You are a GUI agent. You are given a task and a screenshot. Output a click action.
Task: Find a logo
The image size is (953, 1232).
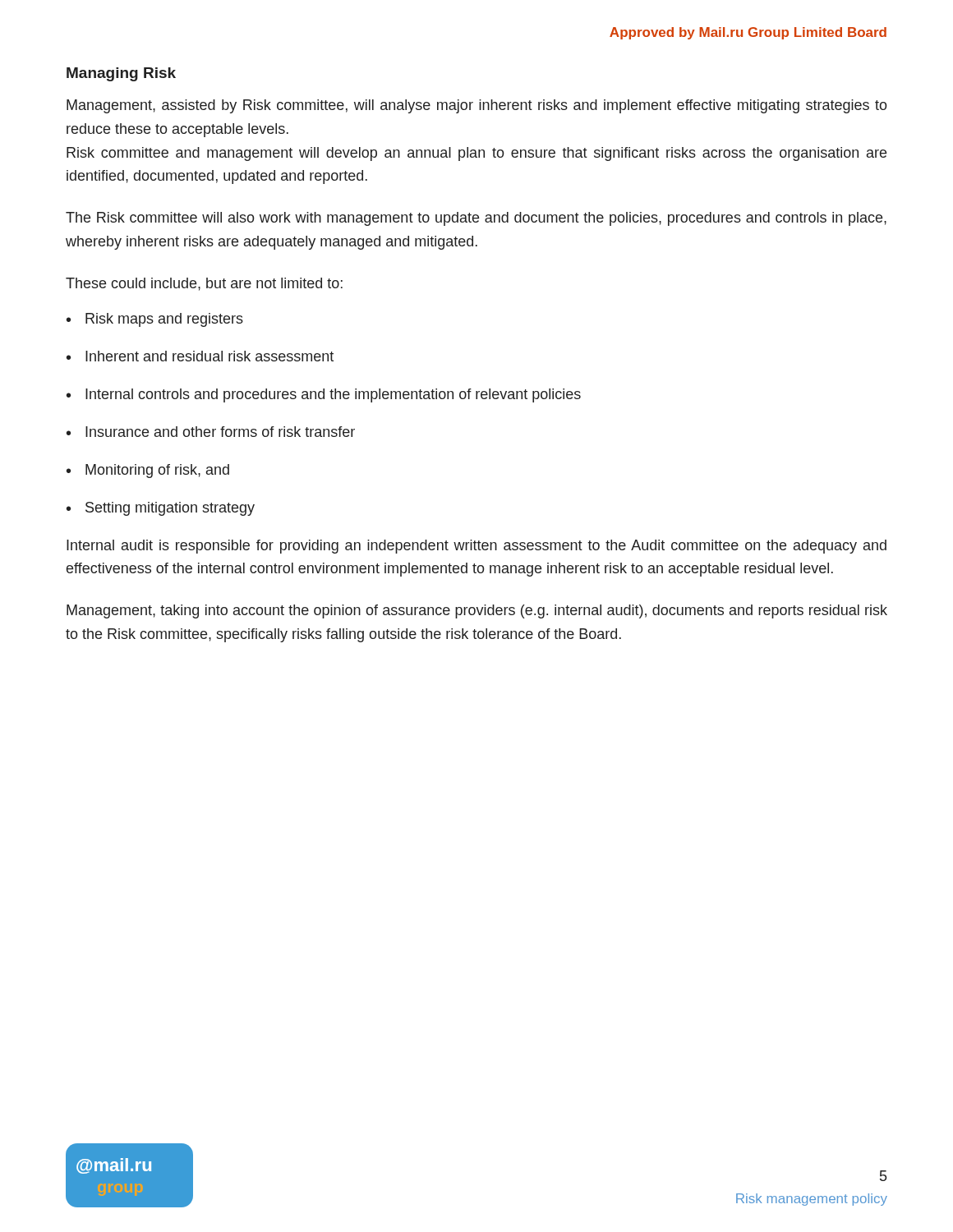[129, 1175]
